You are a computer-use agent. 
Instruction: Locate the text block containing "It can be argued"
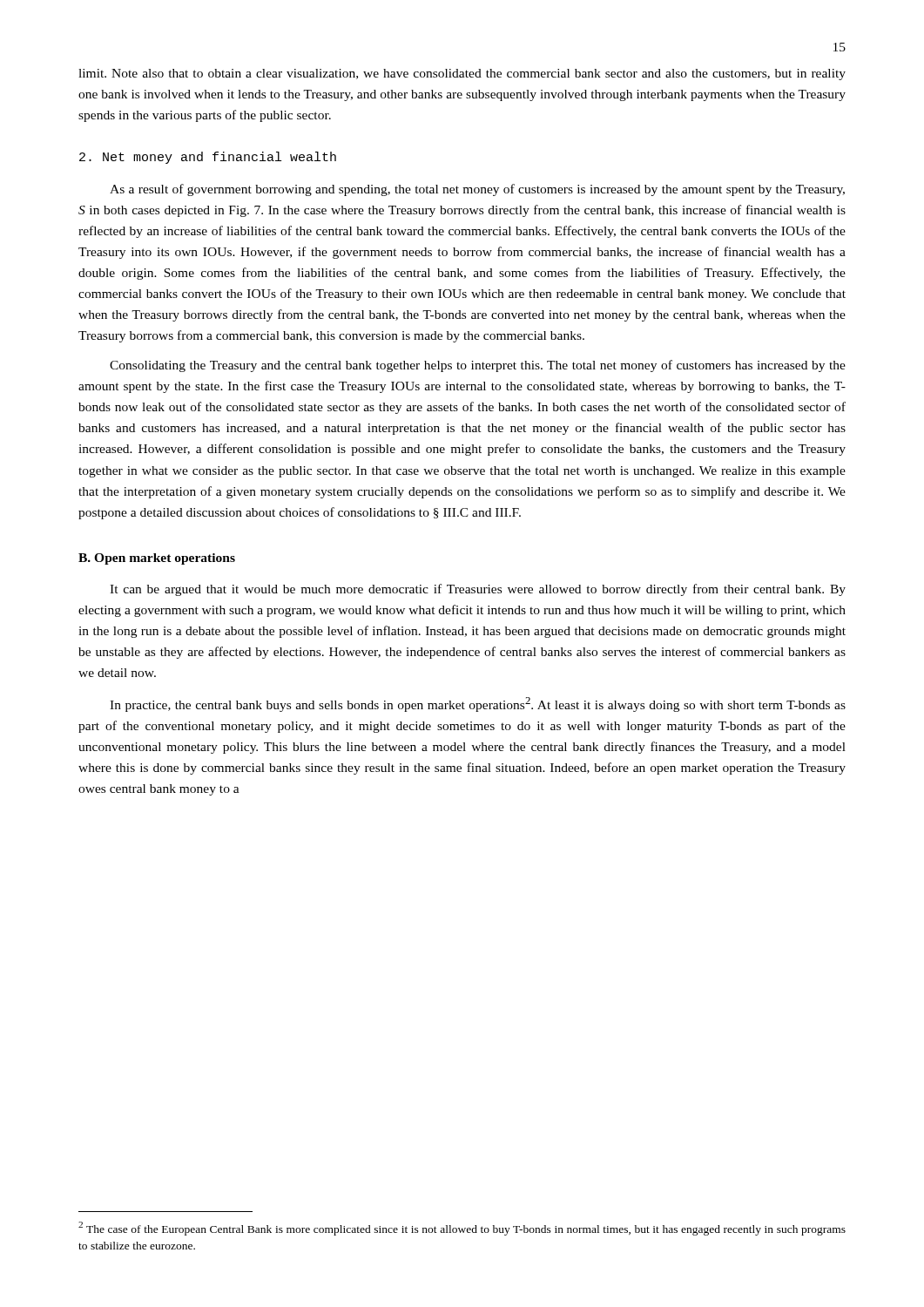click(478, 590)
